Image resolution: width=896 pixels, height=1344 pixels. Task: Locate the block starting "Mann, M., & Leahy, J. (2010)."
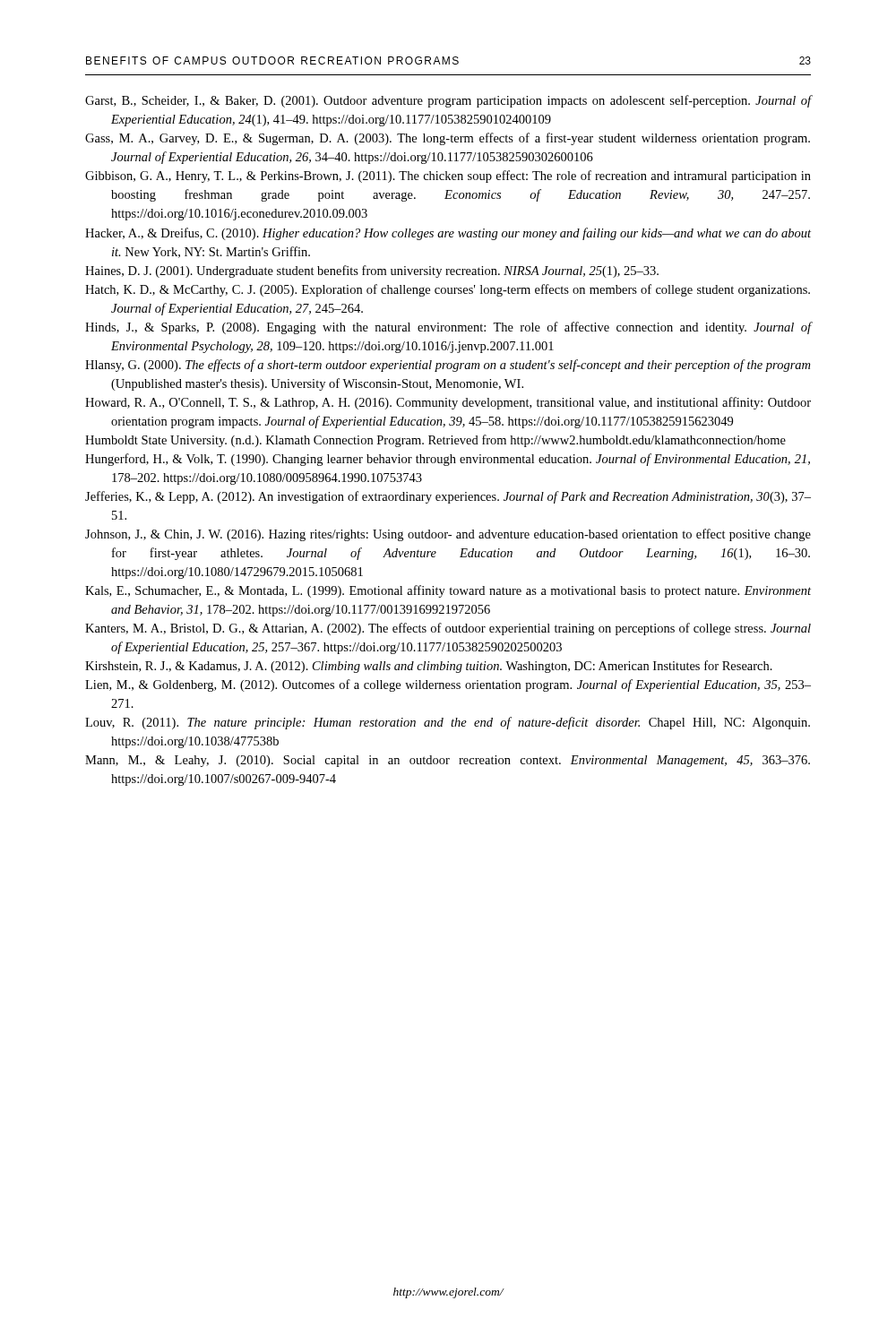coord(448,769)
